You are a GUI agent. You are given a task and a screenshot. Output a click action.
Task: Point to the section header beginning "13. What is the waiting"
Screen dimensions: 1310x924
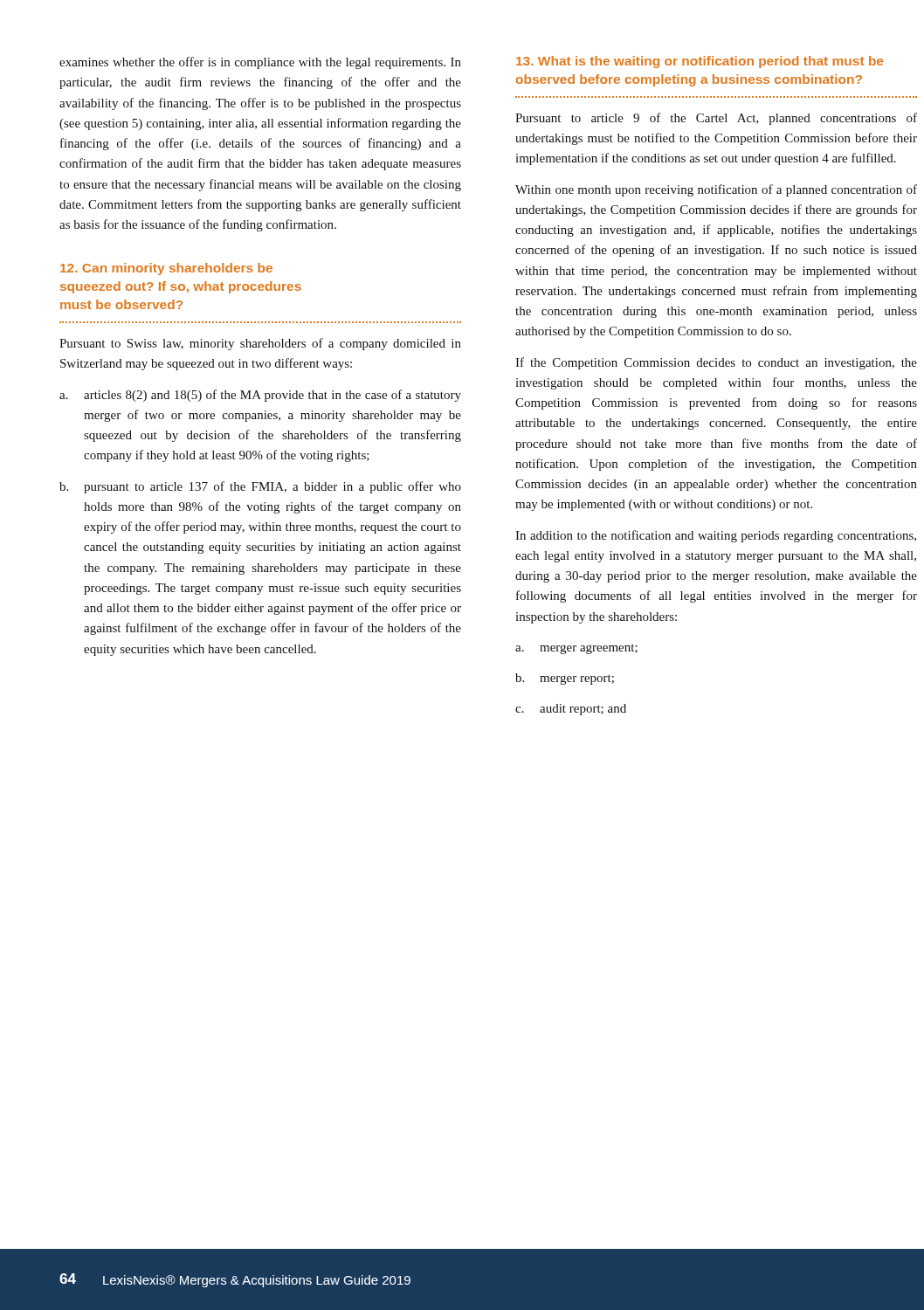point(700,70)
